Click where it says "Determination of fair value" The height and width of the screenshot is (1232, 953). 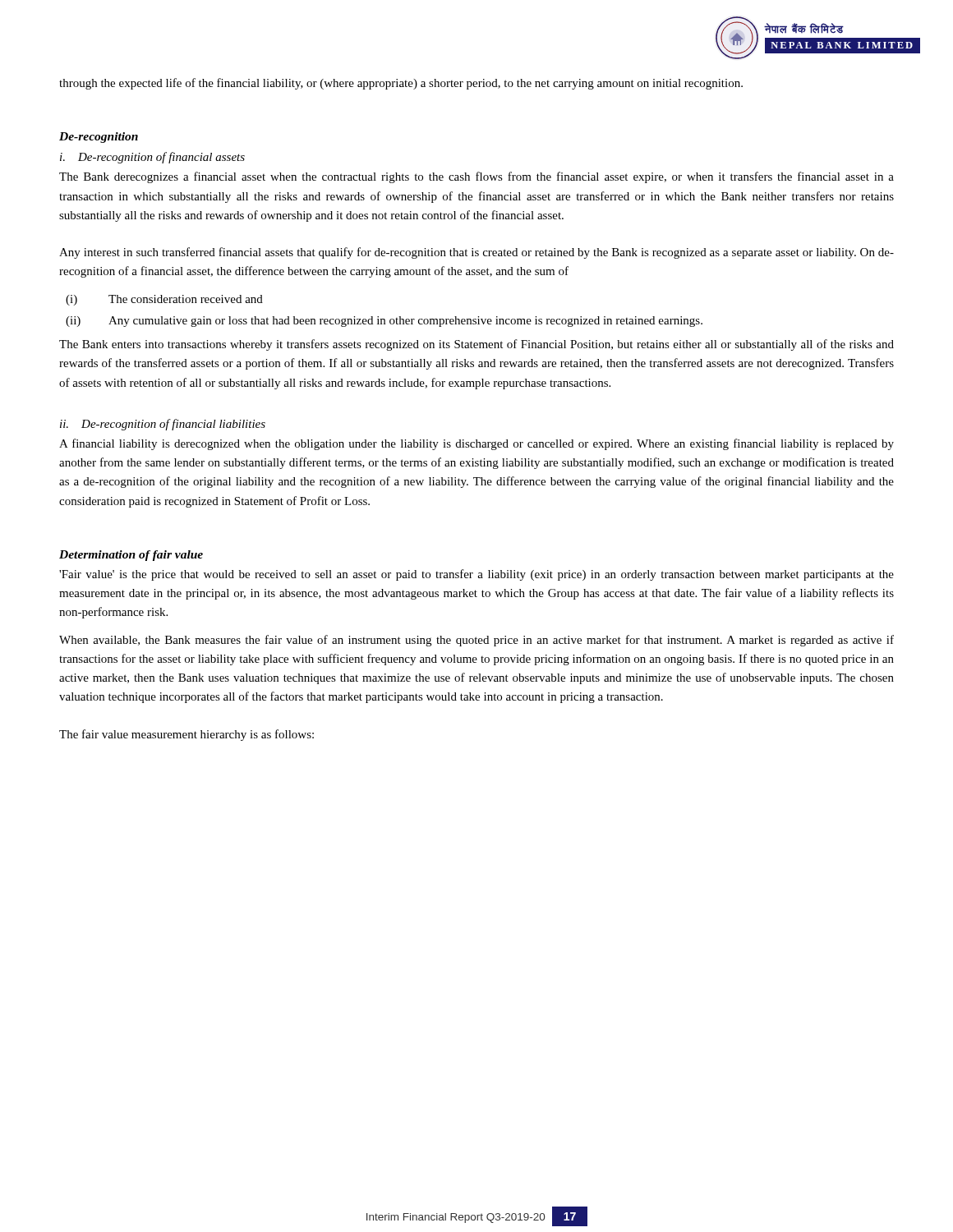click(x=131, y=554)
